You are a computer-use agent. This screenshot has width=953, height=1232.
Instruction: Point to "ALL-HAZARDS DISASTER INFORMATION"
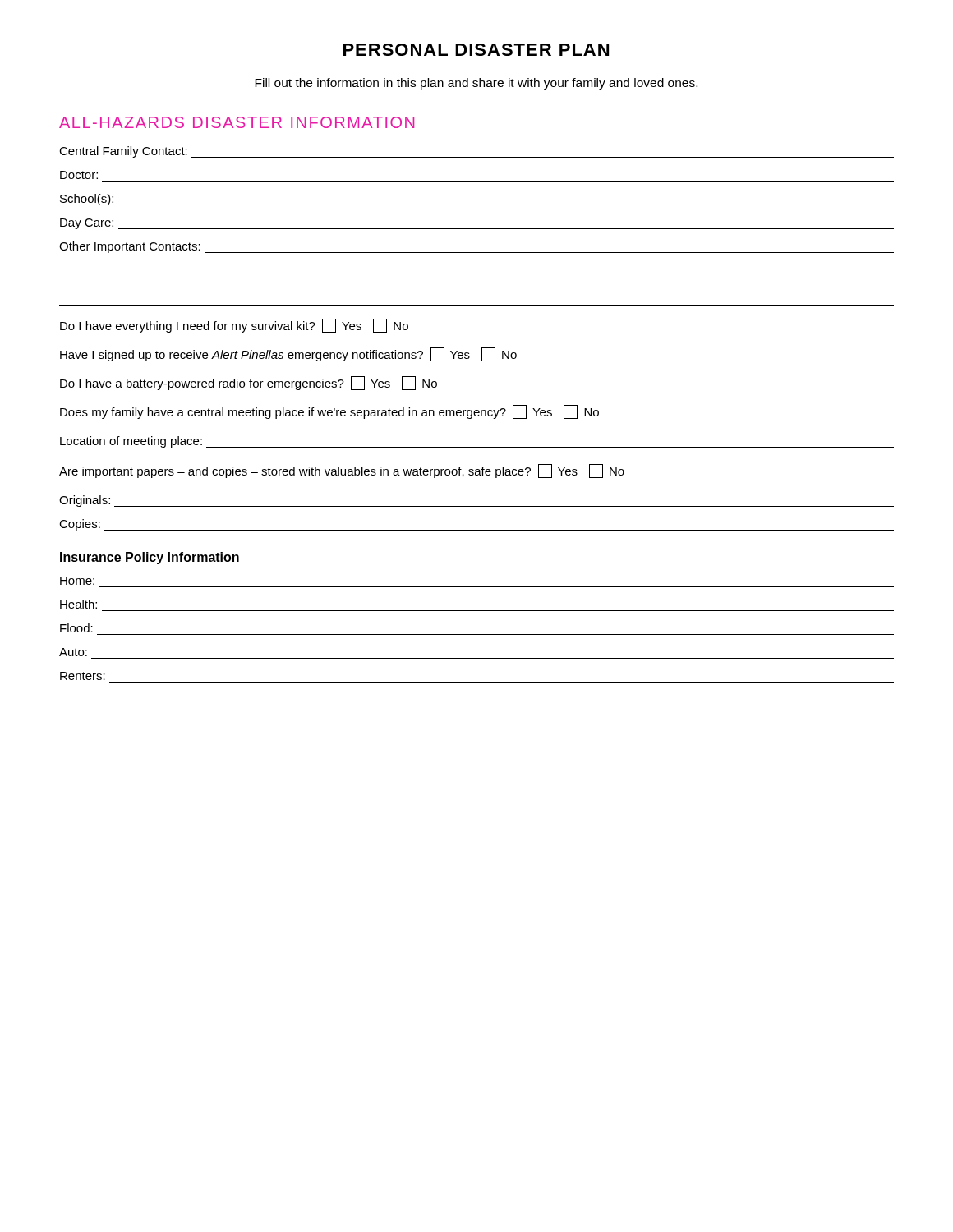click(238, 122)
